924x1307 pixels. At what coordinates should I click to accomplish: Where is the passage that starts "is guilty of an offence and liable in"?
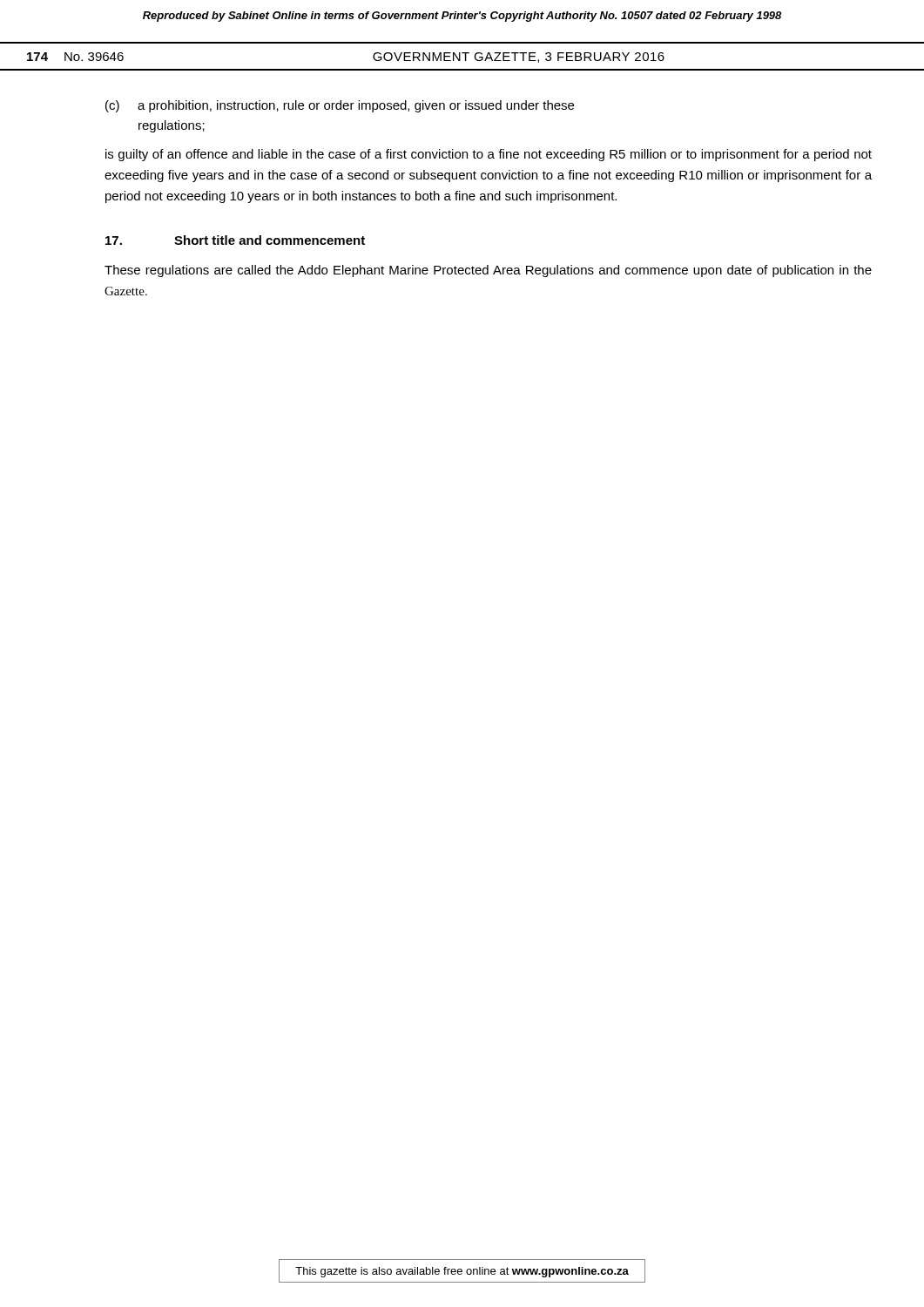tap(488, 175)
